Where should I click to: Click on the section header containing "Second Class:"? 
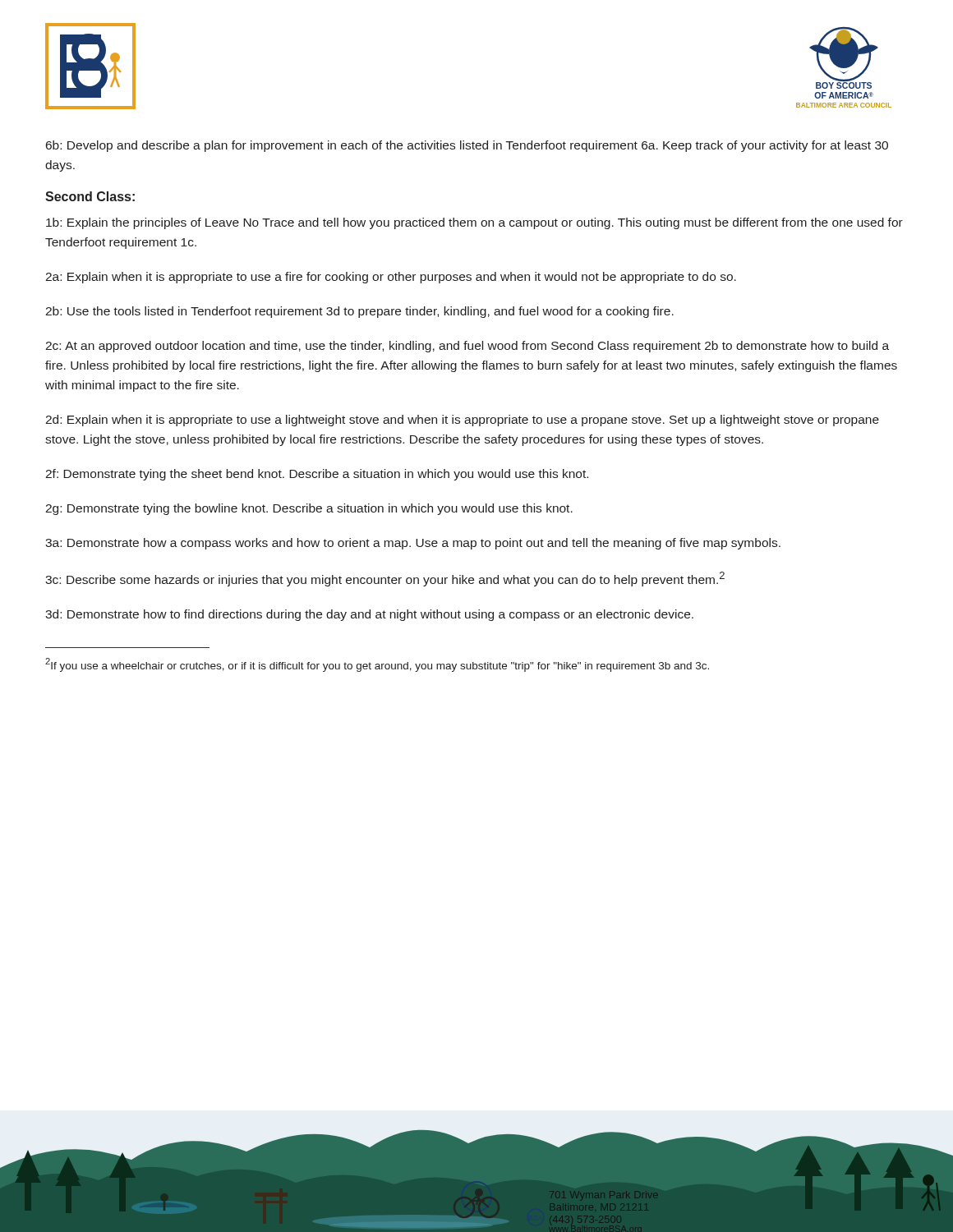90,197
